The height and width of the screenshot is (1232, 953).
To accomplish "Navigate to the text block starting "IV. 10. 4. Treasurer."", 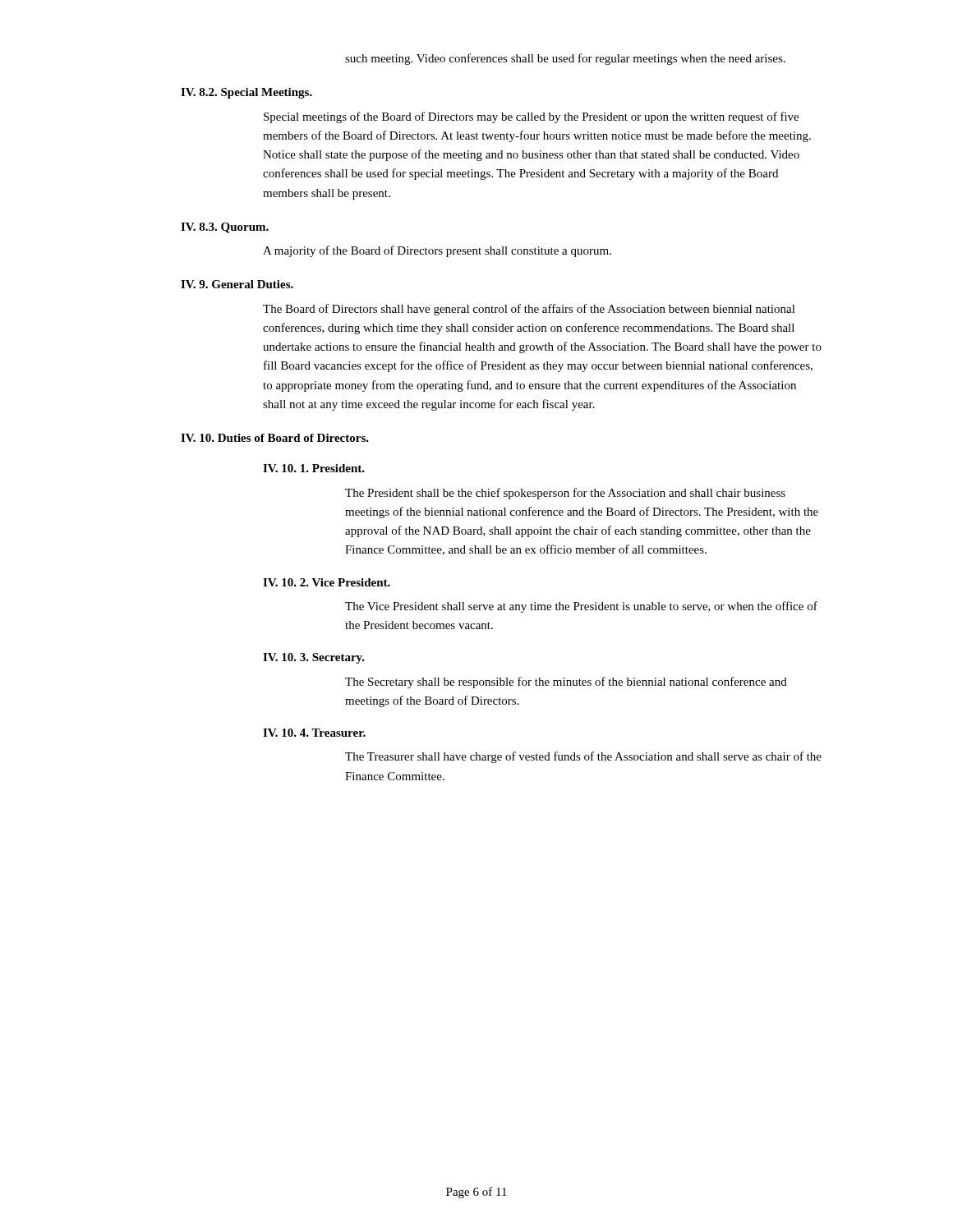I will (x=314, y=733).
